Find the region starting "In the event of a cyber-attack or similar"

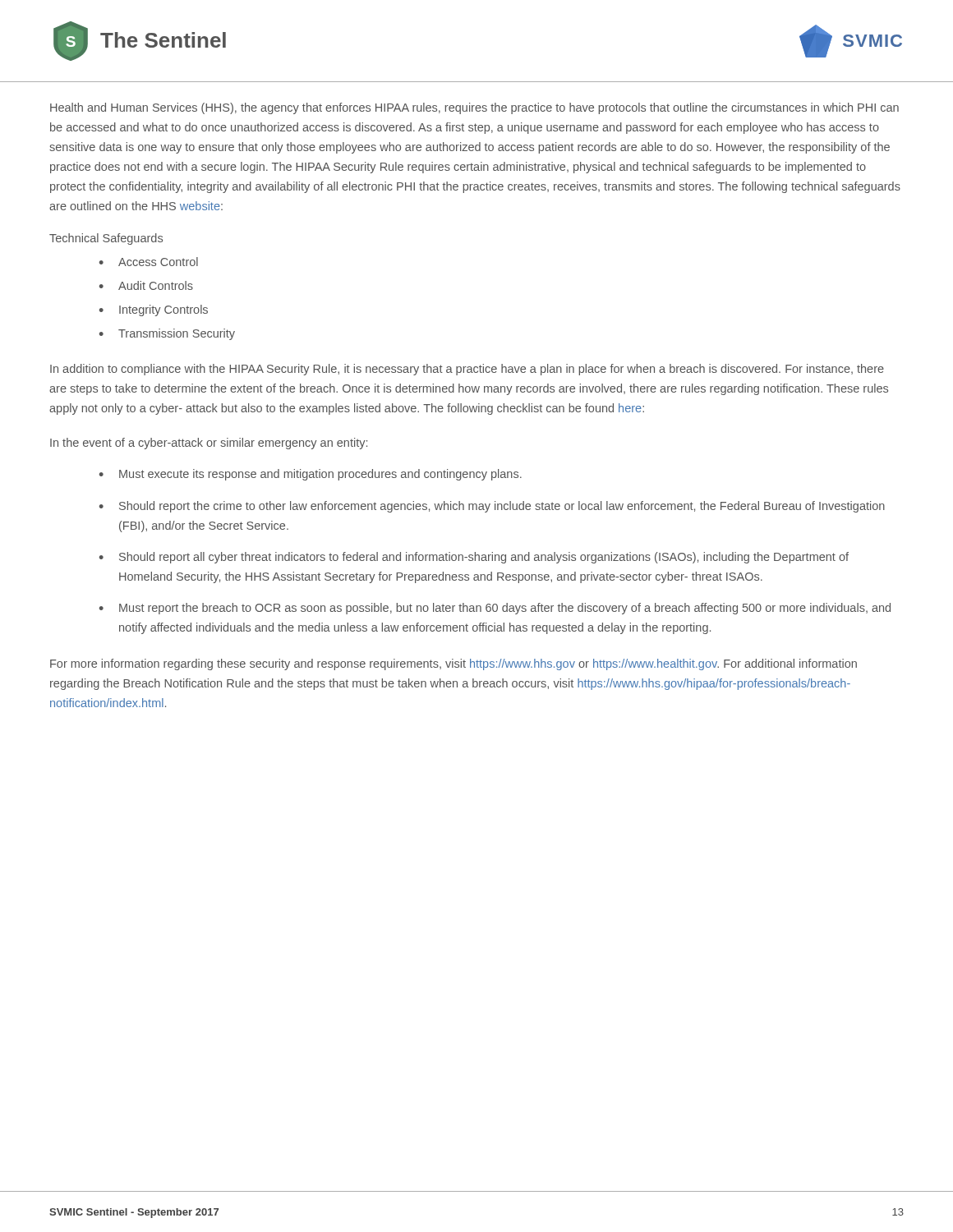tap(209, 443)
